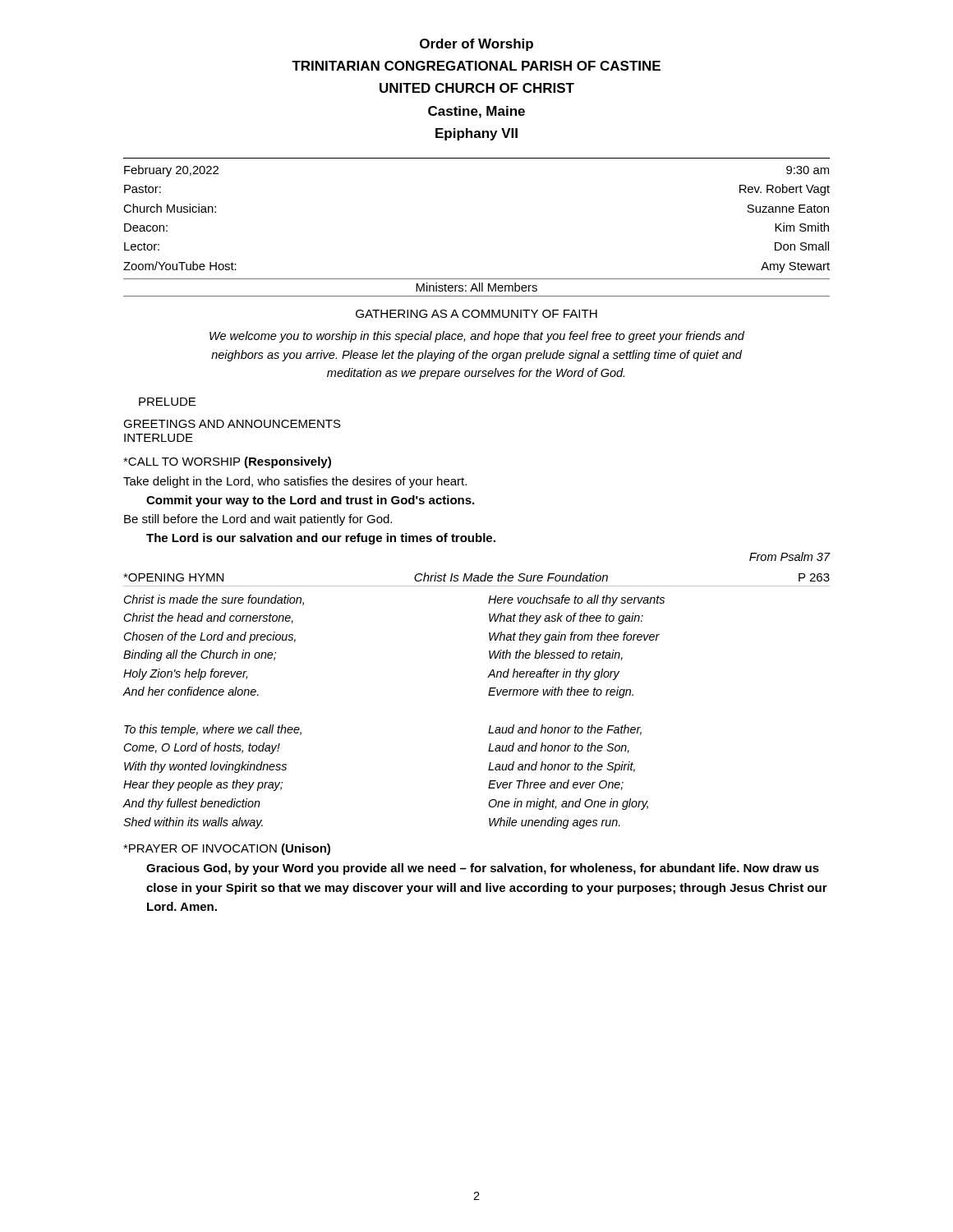Locate the passage starting "We welcome you to"
This screenshot has width=953, height=1232.
[476, 355]
